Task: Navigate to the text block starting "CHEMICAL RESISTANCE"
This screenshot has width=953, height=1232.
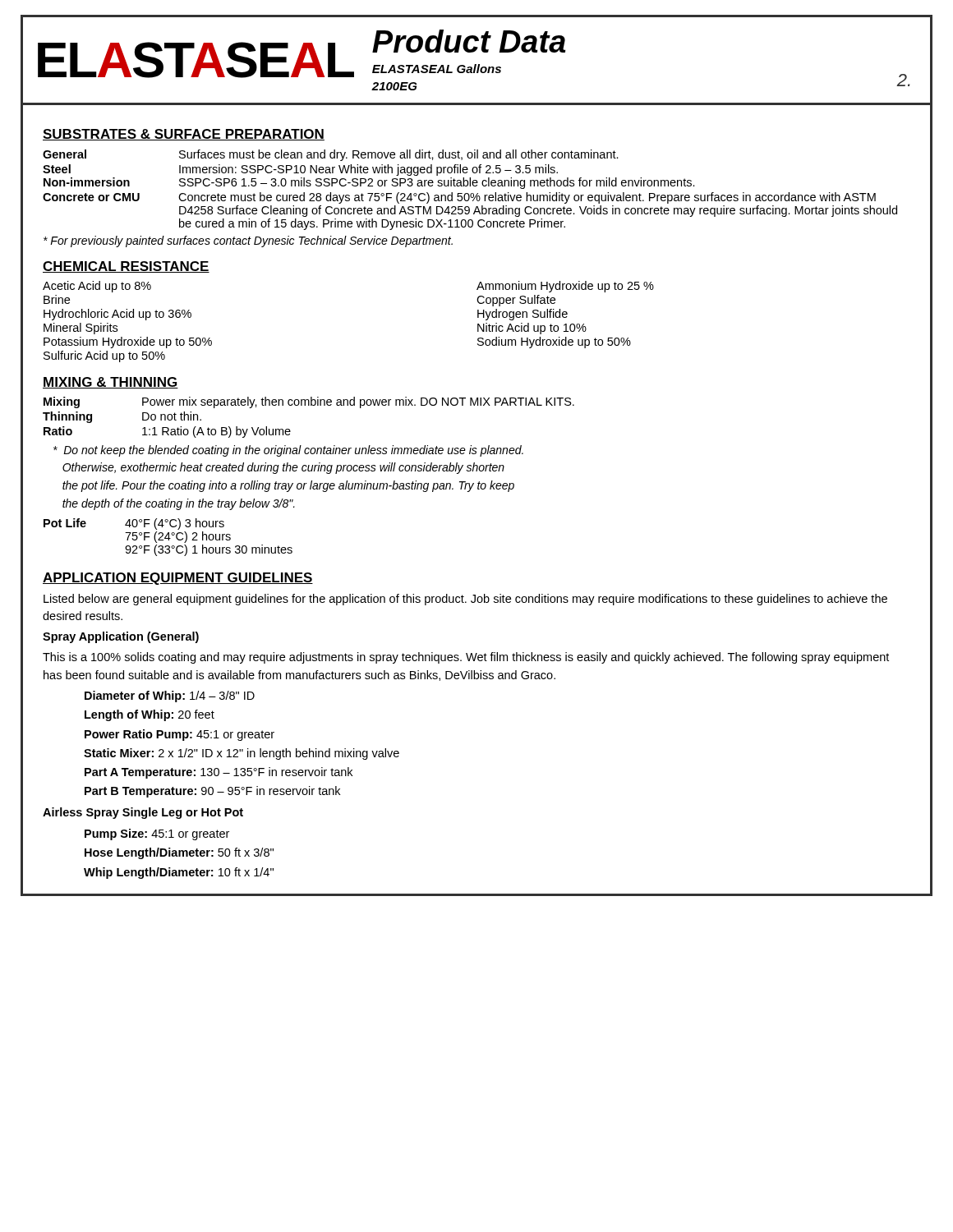Action: click(x=126, y=266)
